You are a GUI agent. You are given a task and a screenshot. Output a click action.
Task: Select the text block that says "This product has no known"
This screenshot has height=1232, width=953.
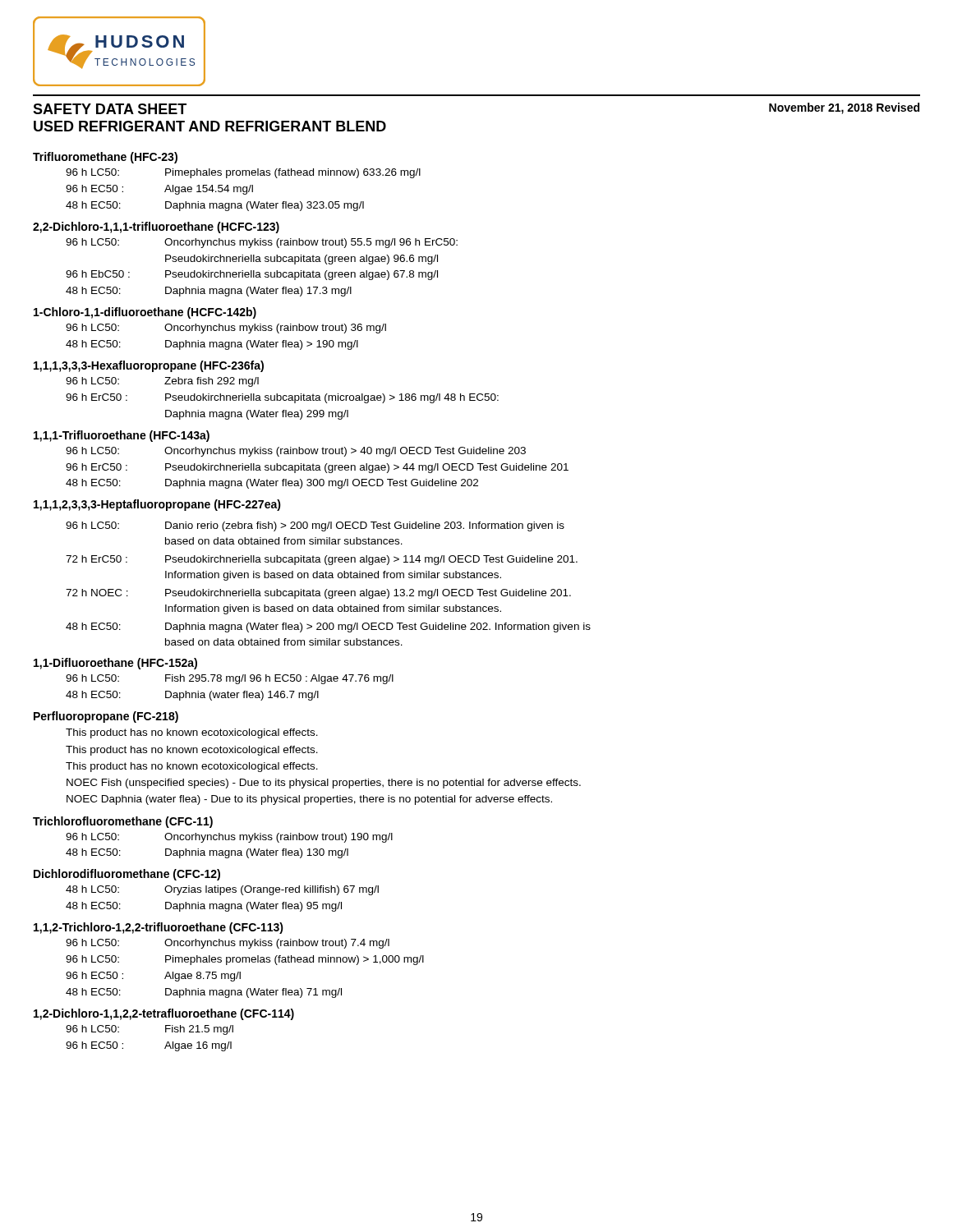324,766
